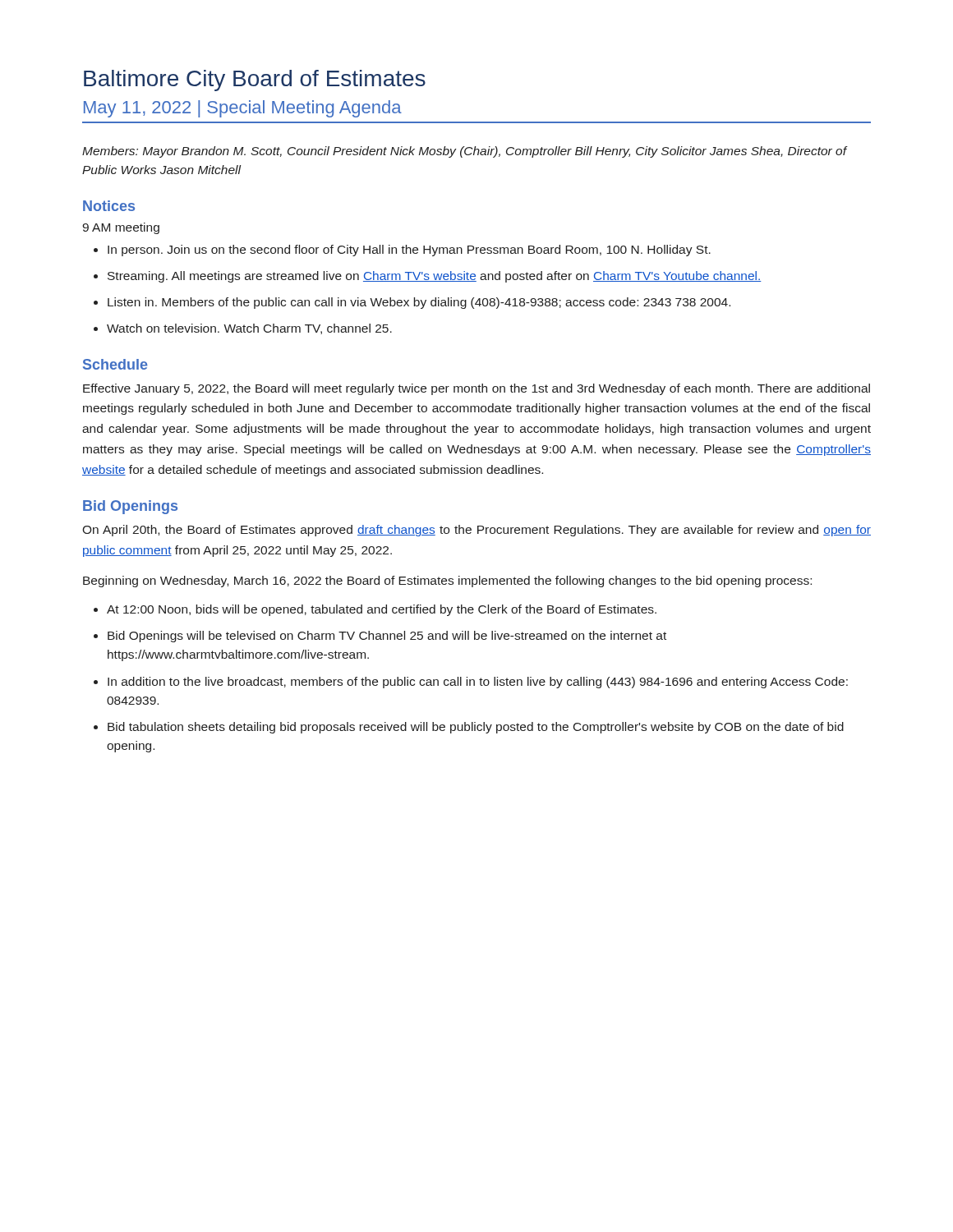The height and width of the screenshot is (1232, 953).
Task: Click on the section header that reads "Bid Openings"
Action: point(130,507)
